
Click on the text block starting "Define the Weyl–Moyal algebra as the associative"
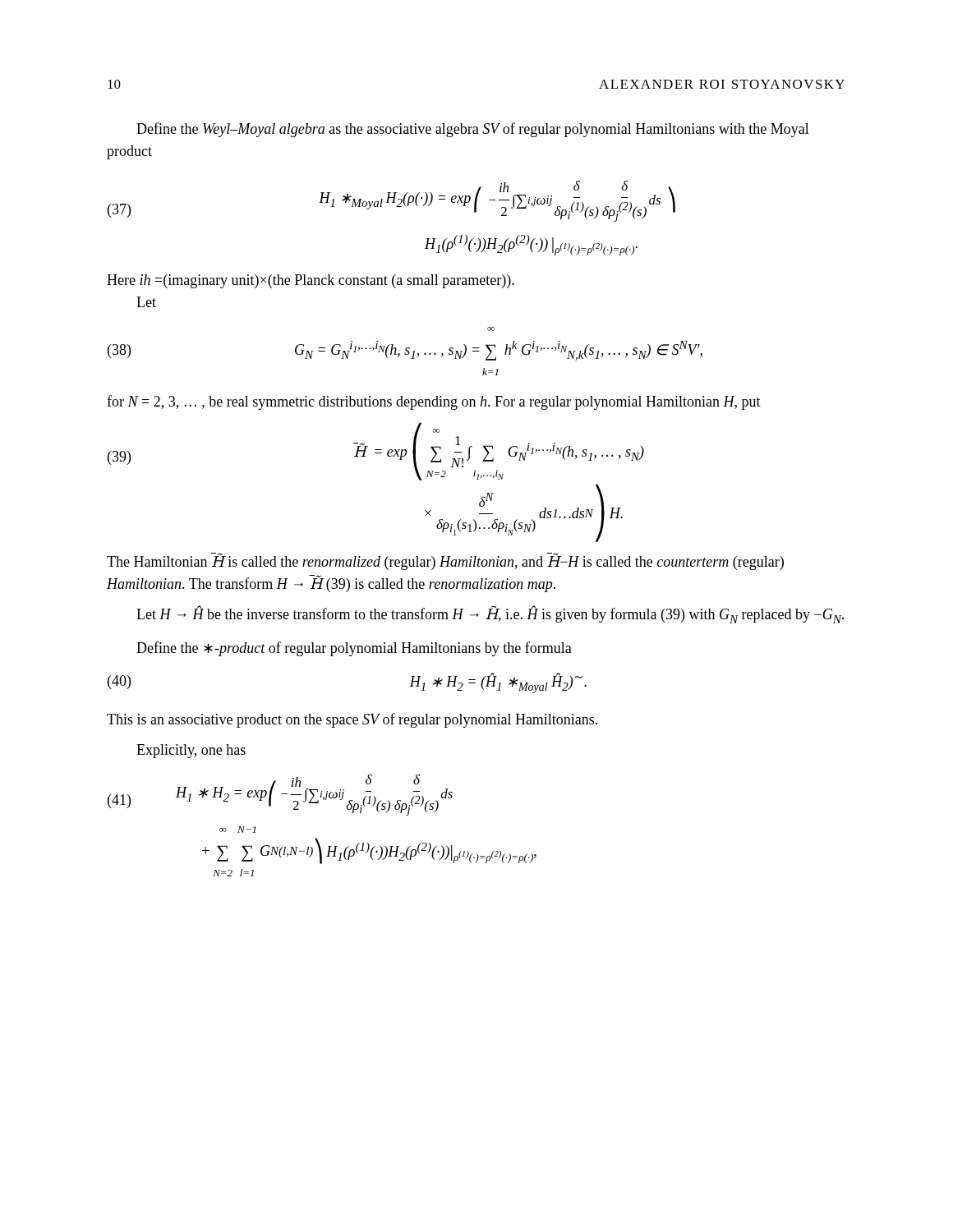(x=458, y=140)
